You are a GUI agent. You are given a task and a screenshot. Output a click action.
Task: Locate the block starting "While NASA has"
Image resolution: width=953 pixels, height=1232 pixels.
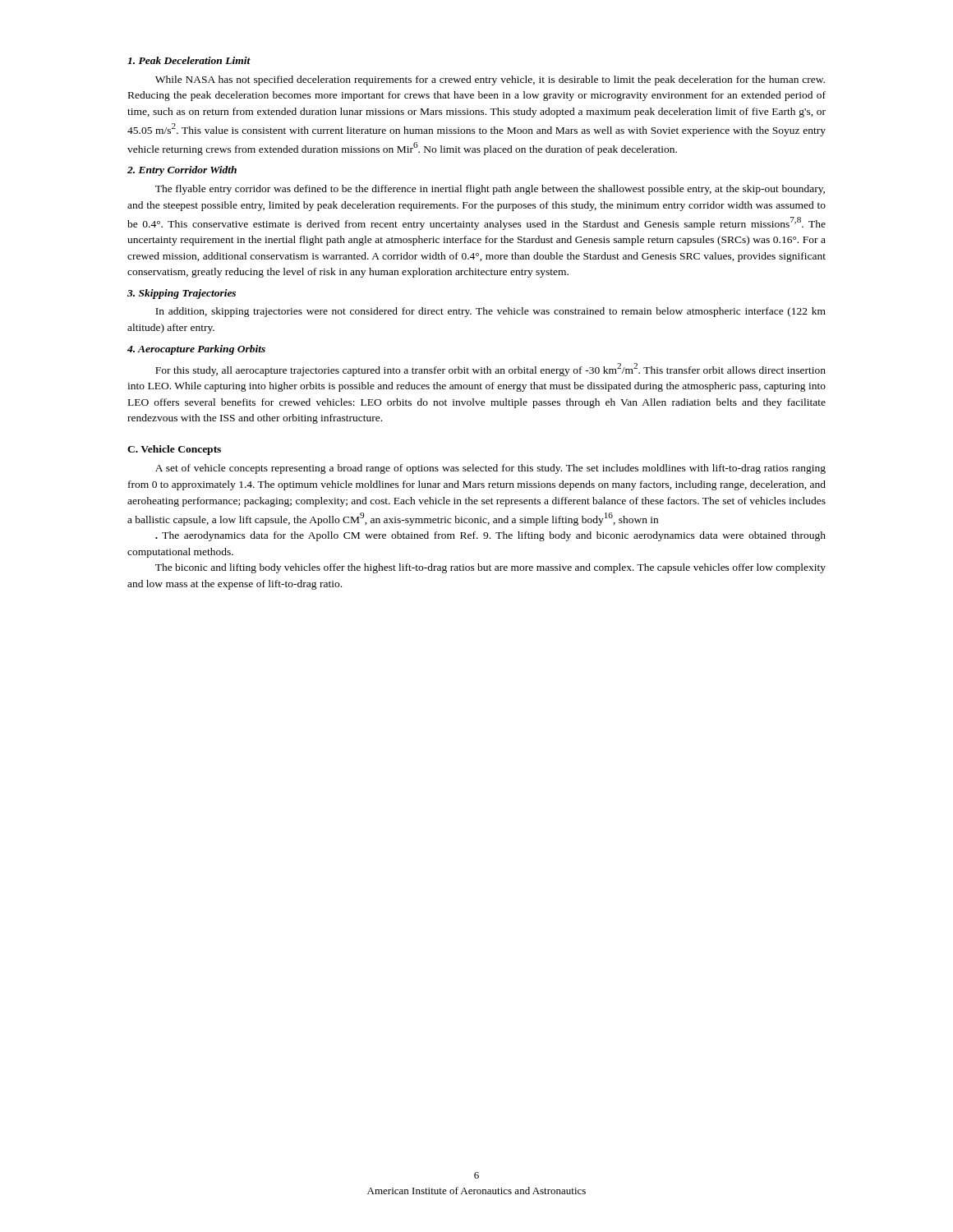[x=476, y=114]
